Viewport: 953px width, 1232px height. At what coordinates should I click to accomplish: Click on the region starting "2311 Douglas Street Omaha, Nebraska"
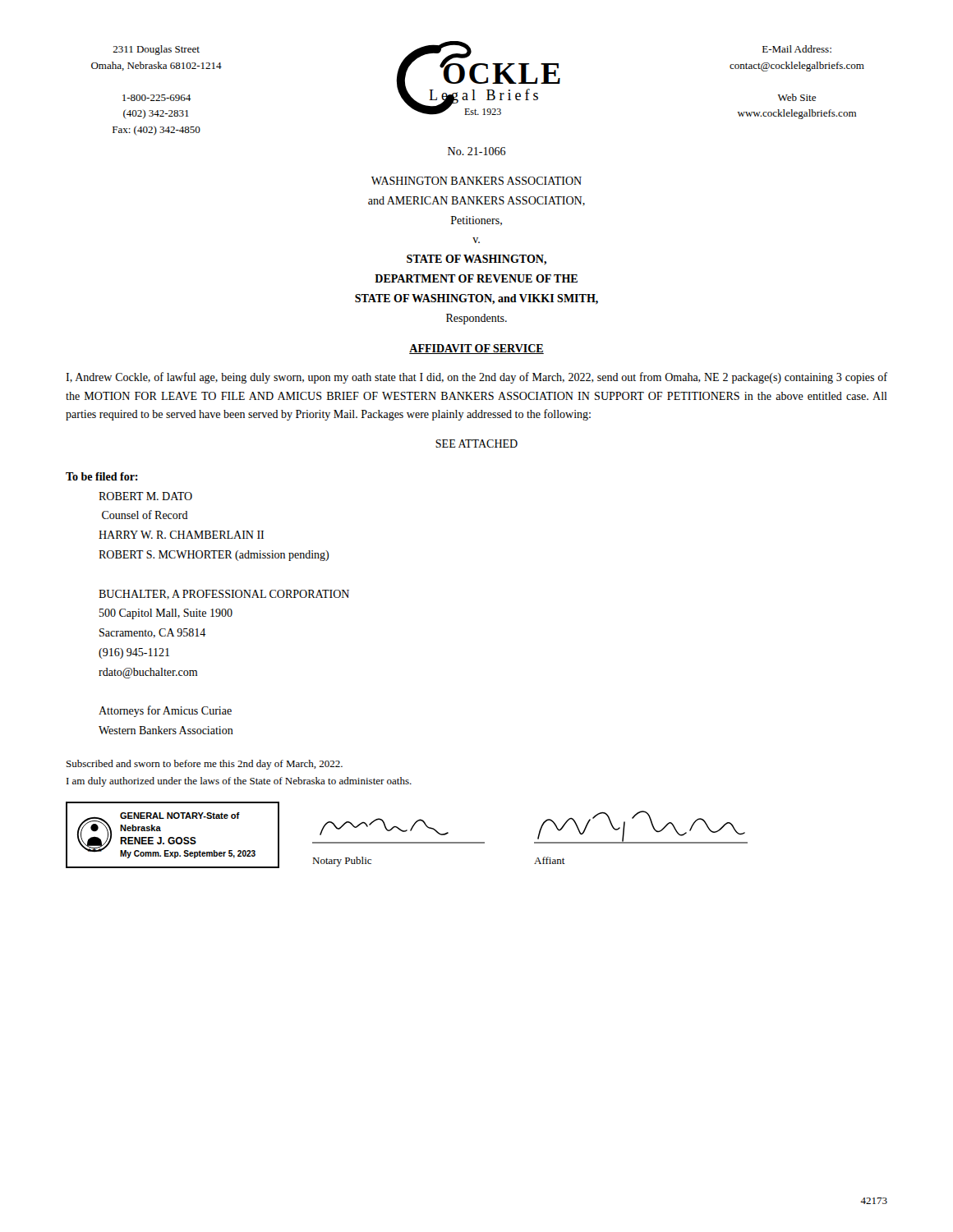coord(156,89)
